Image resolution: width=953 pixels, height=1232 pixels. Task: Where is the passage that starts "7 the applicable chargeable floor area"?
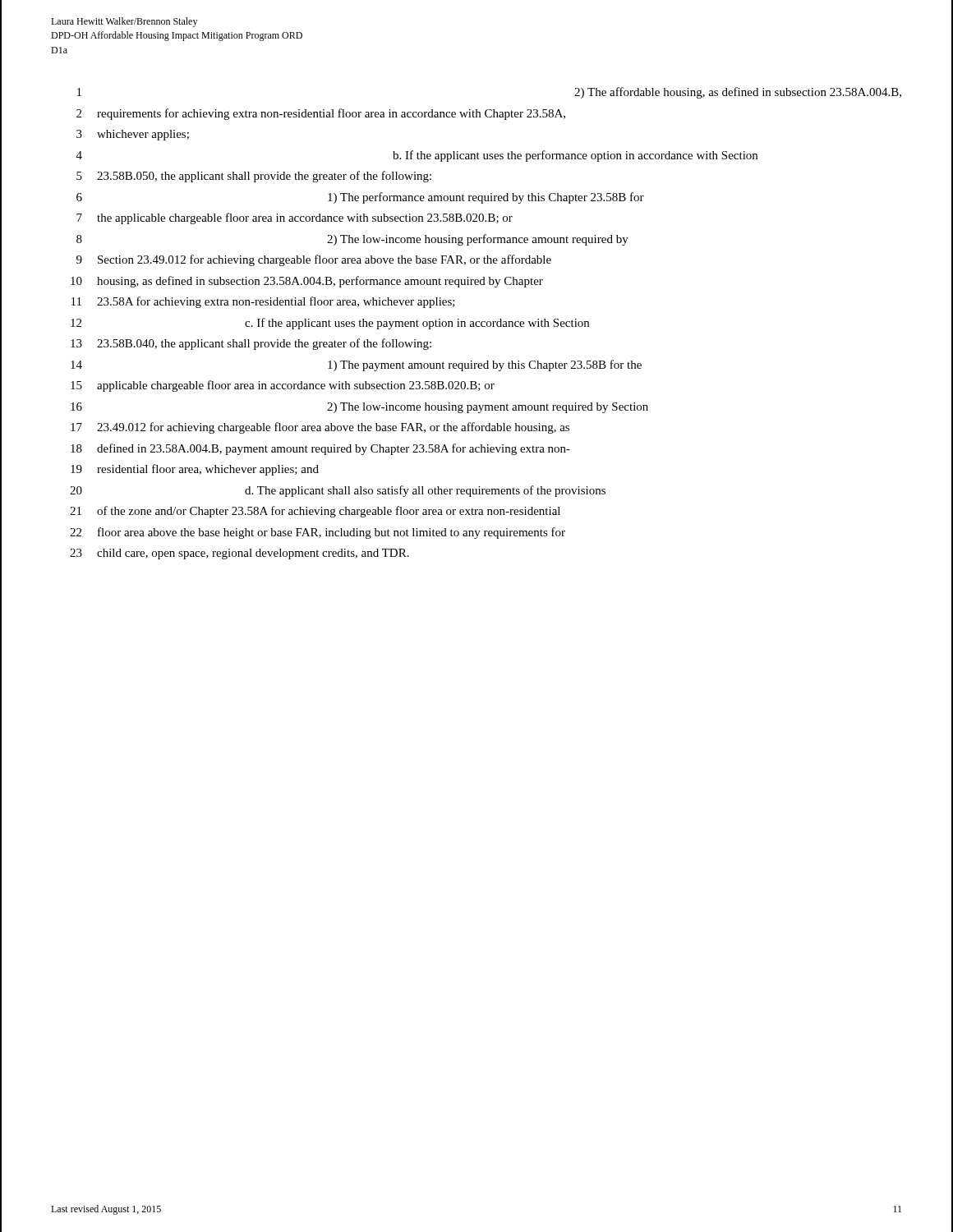click(476, 218)
